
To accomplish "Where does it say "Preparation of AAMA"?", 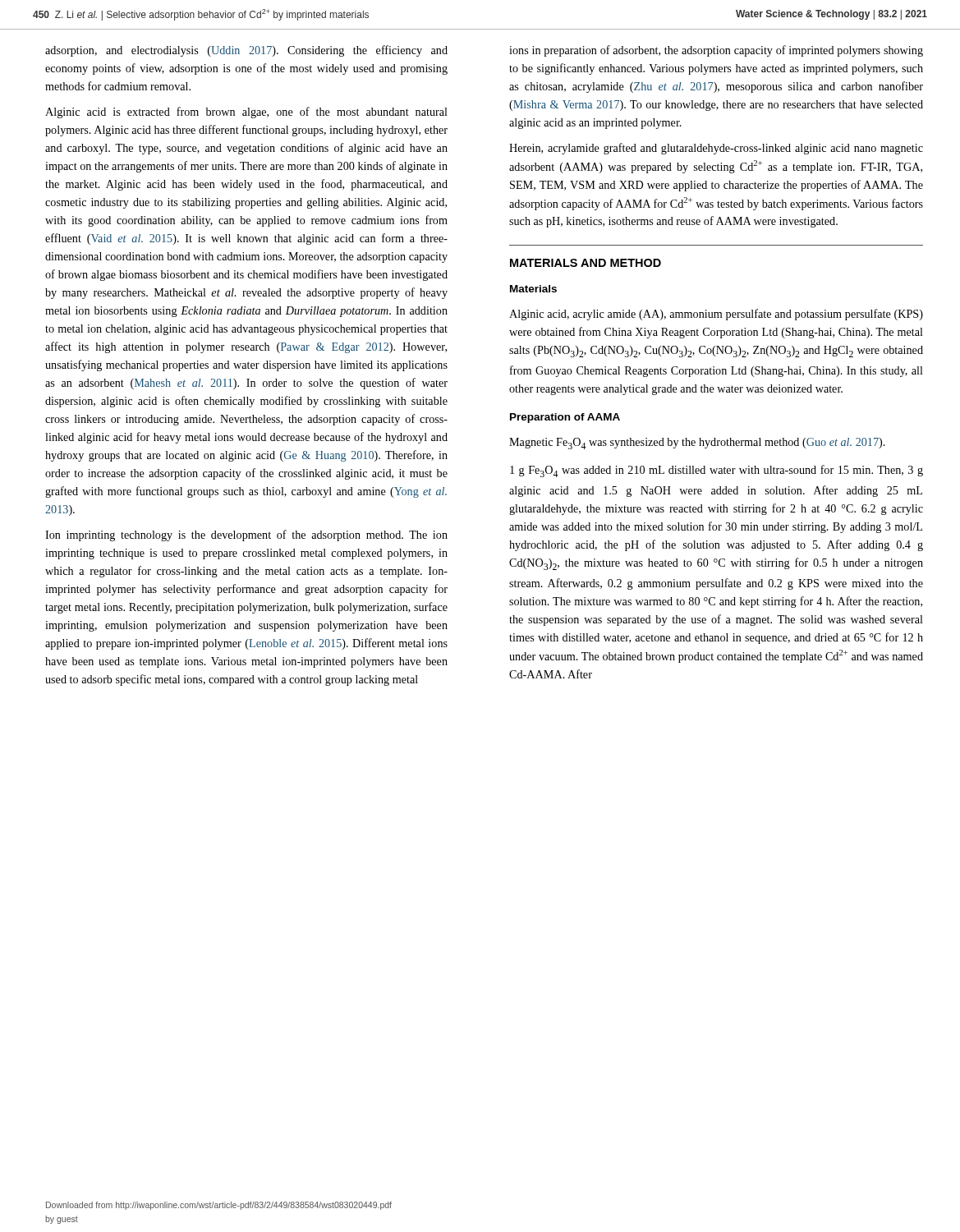I will (x=565, y=417).
